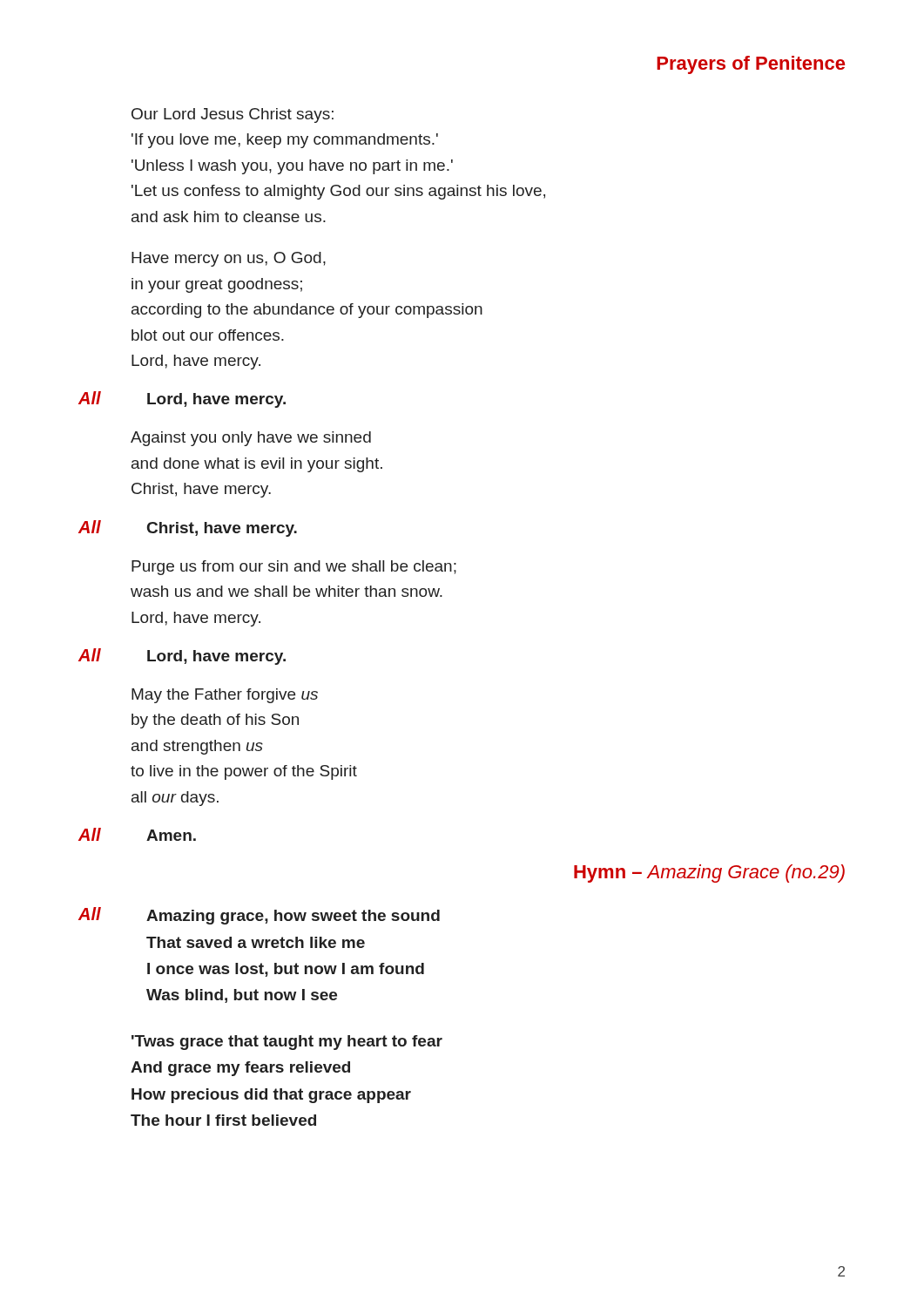Click on the region starting "All Christ, have mercy."

tap(188, 527)
